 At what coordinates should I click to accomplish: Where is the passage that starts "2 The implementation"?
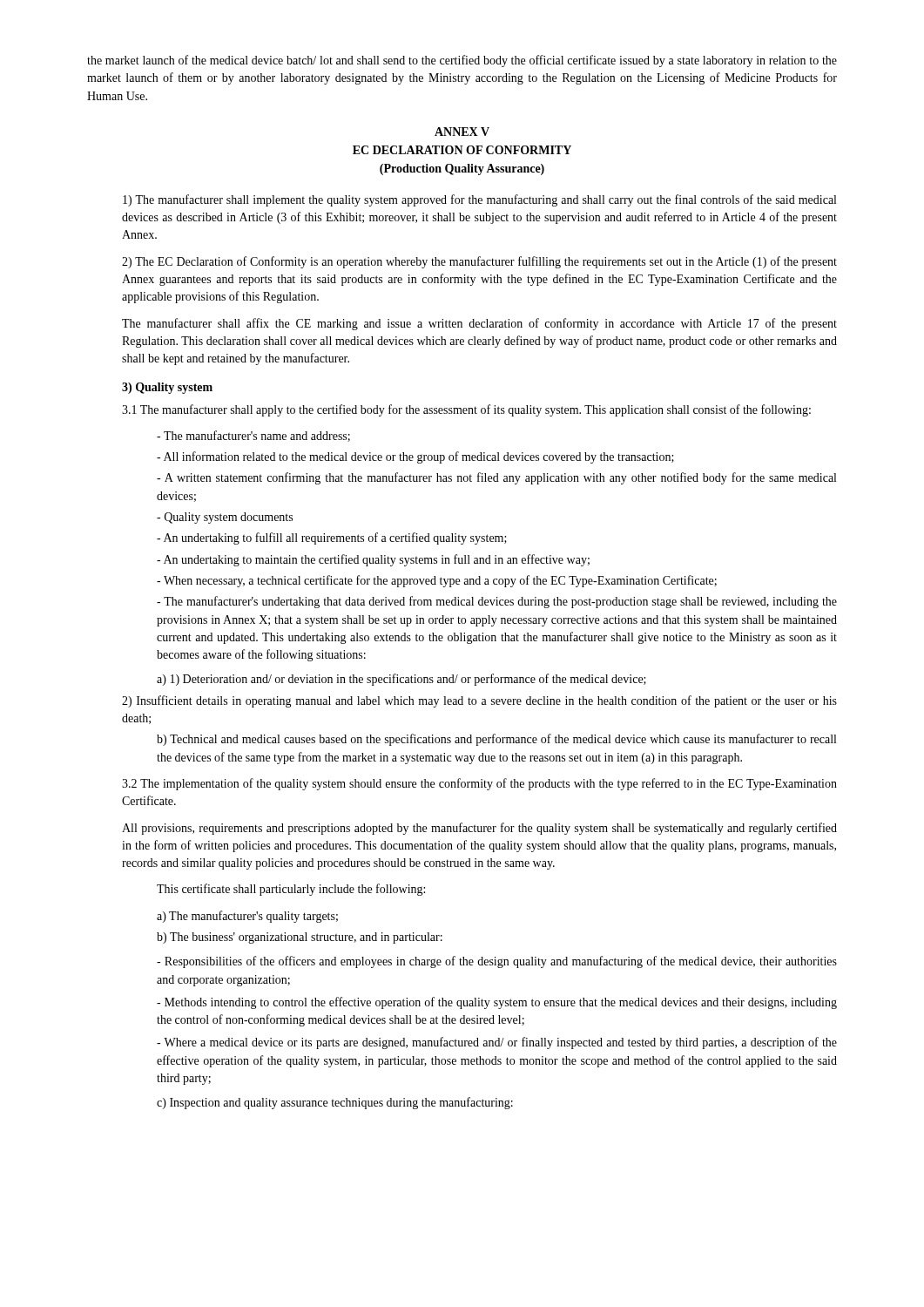click(x=479, y=792)
